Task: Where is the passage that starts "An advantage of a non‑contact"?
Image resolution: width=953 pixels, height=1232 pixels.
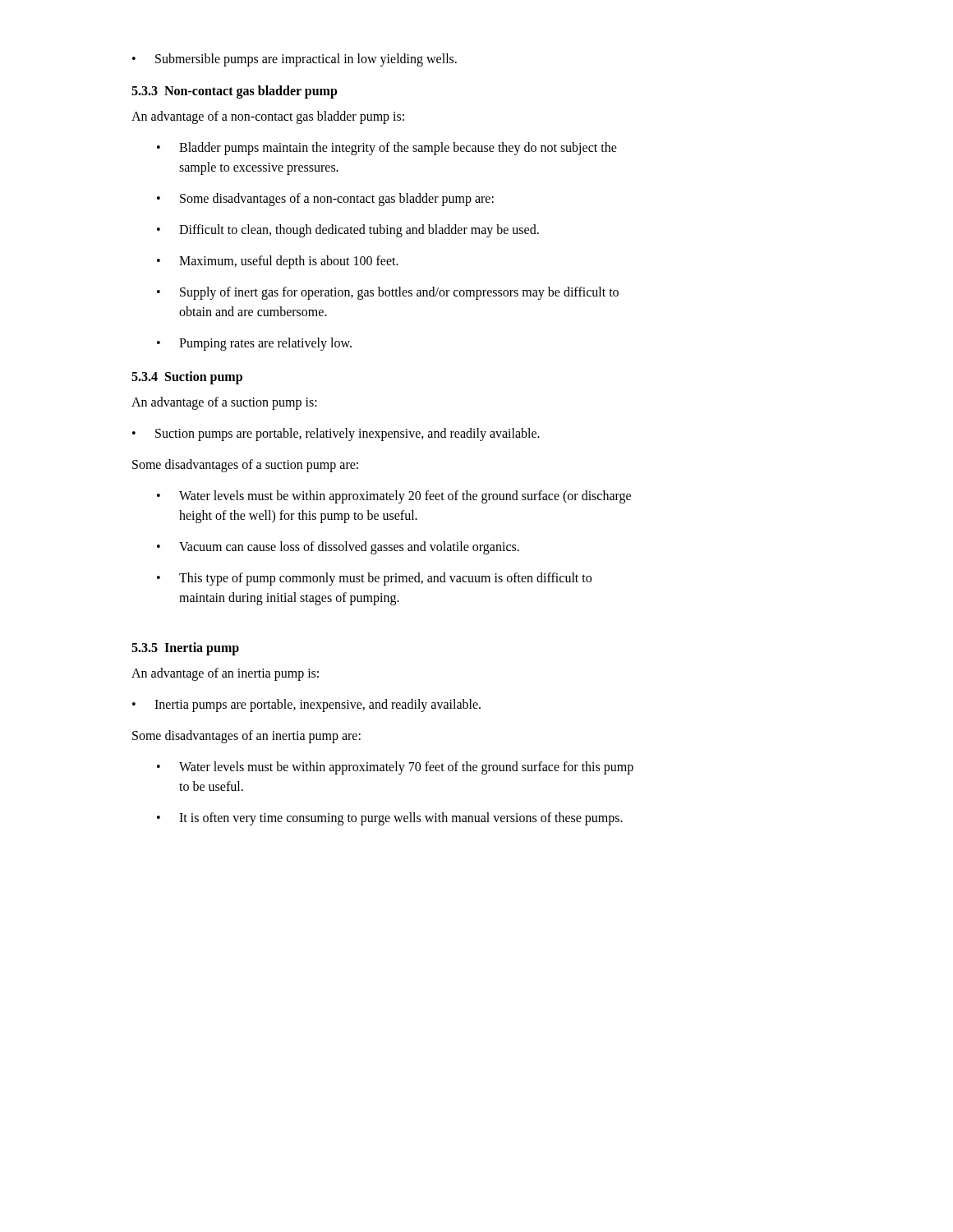Action: coord(268,116)
